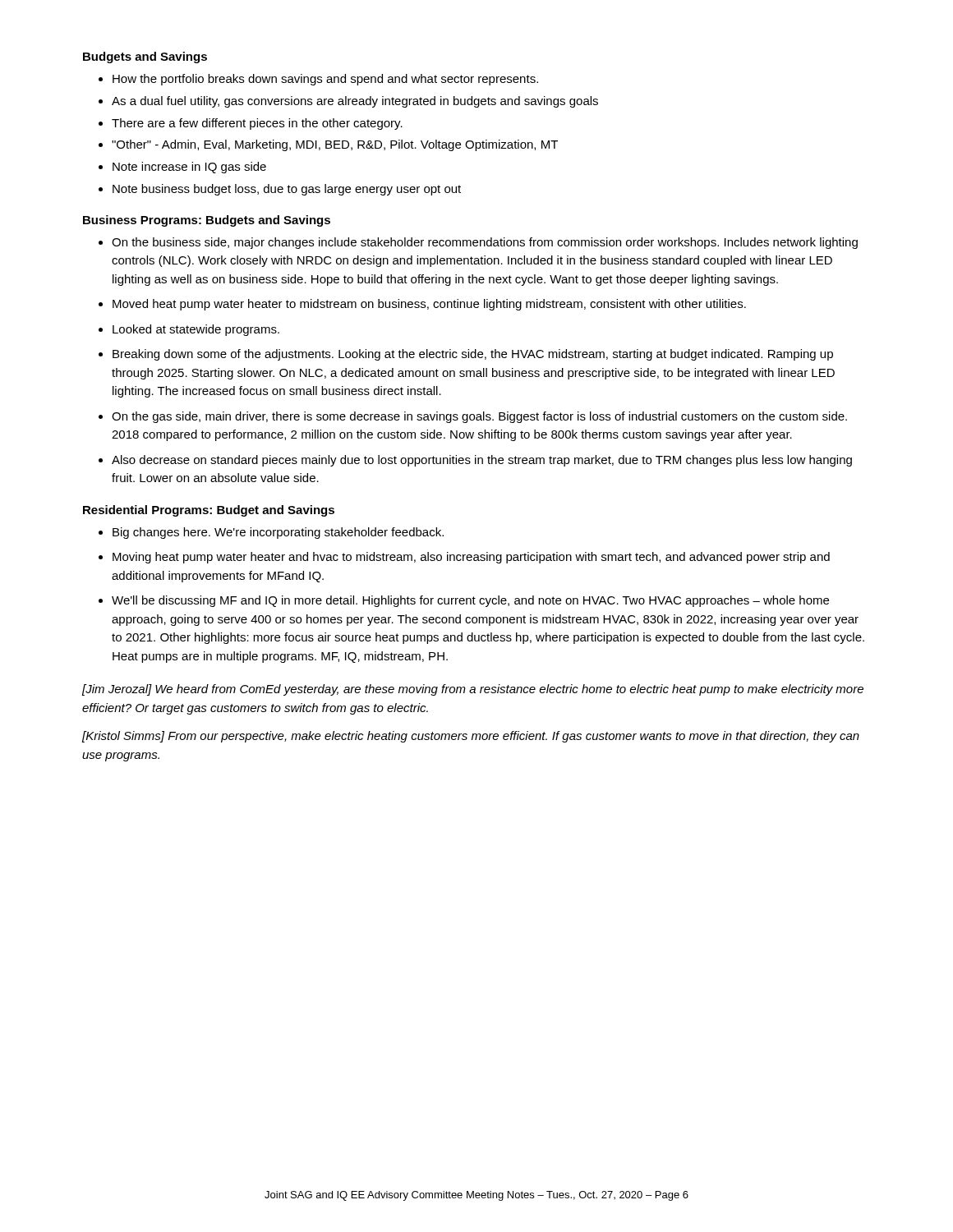The width and height of the screenshot is (953, 1232).
Task: Find the list item that says "On the gas side, main driver, there is"
Action: tap(480, 425)
